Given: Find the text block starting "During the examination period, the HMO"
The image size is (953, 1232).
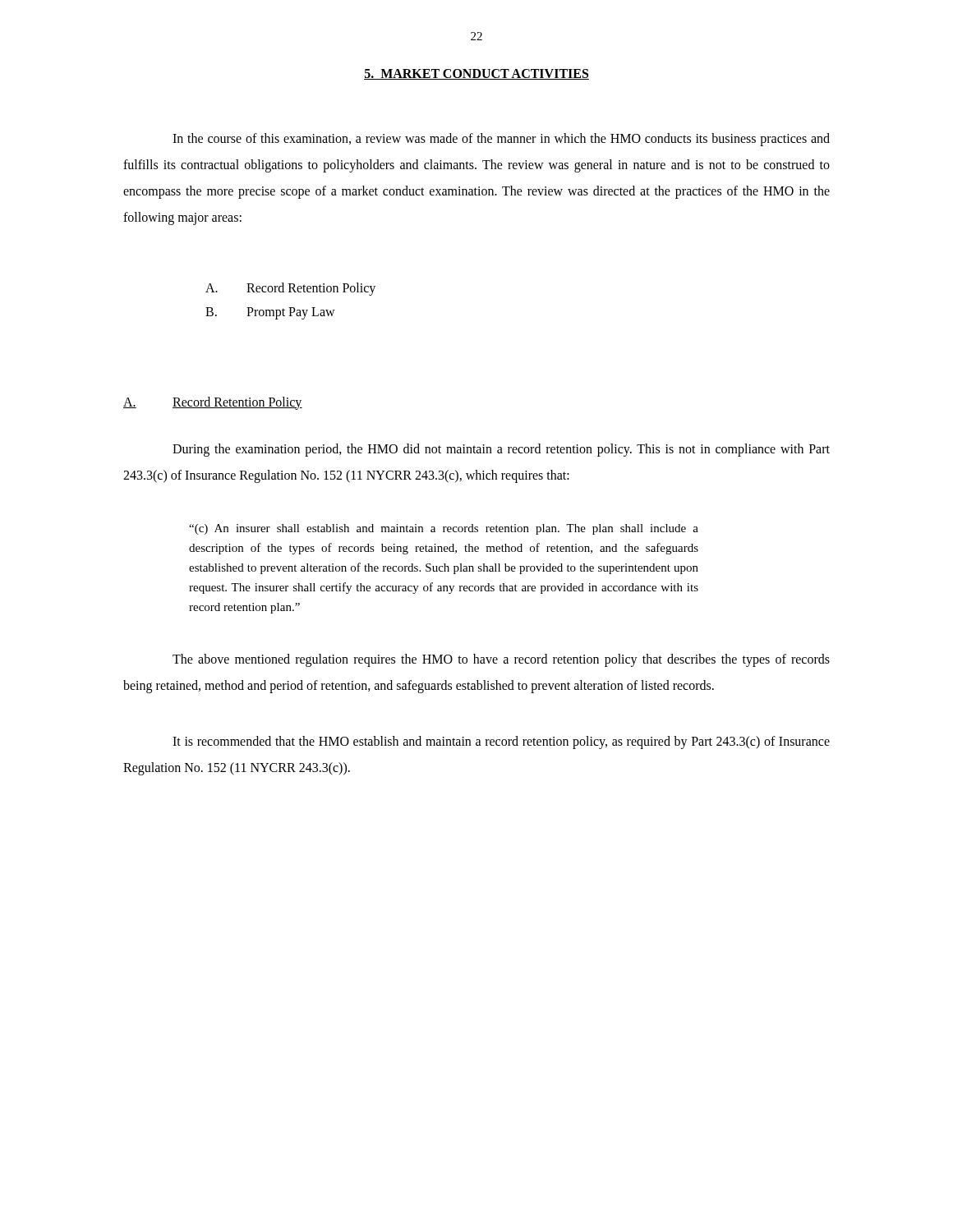Looking at the screenshot, I should (476, 462).
